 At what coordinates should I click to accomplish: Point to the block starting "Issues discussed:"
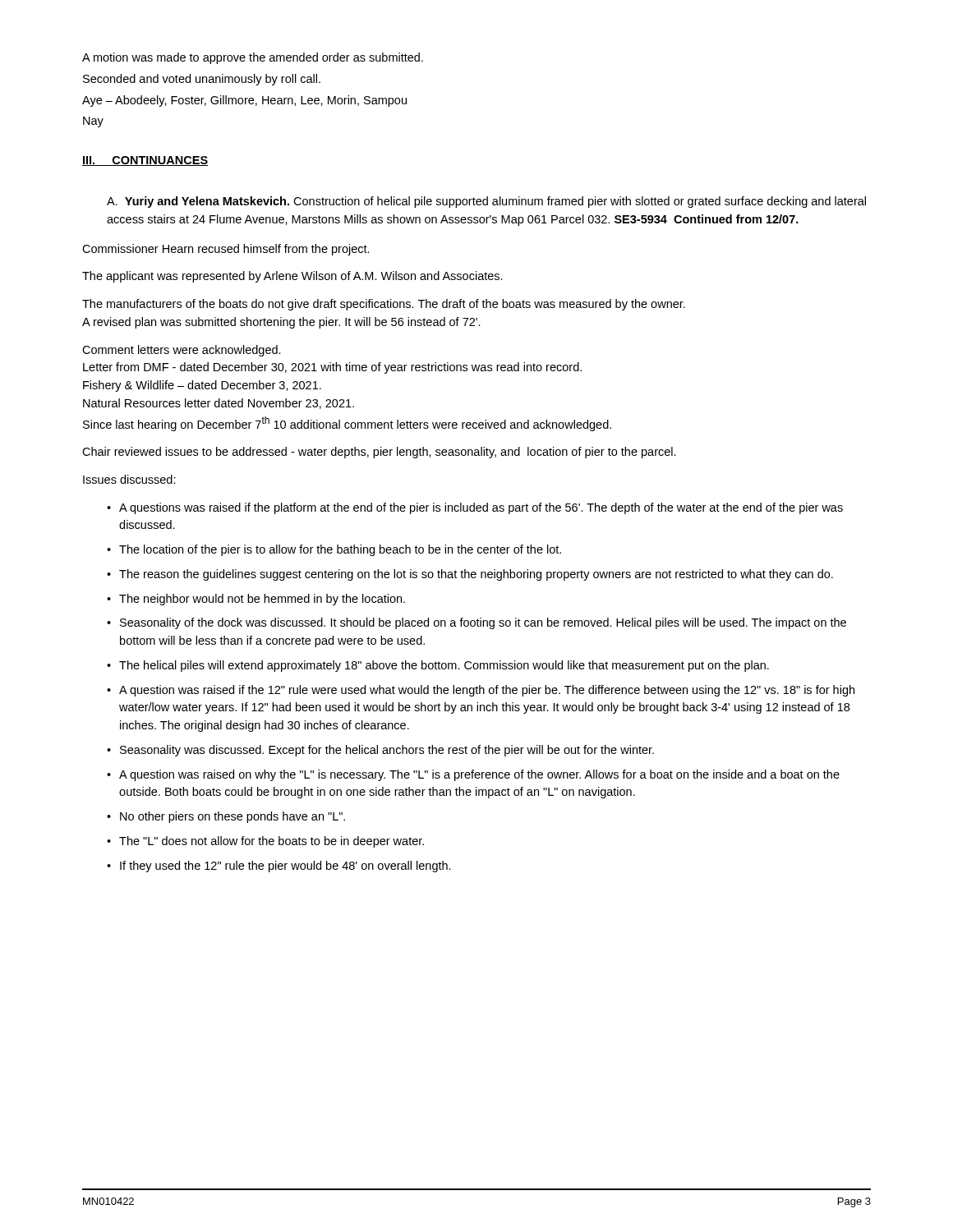point(129,480)
